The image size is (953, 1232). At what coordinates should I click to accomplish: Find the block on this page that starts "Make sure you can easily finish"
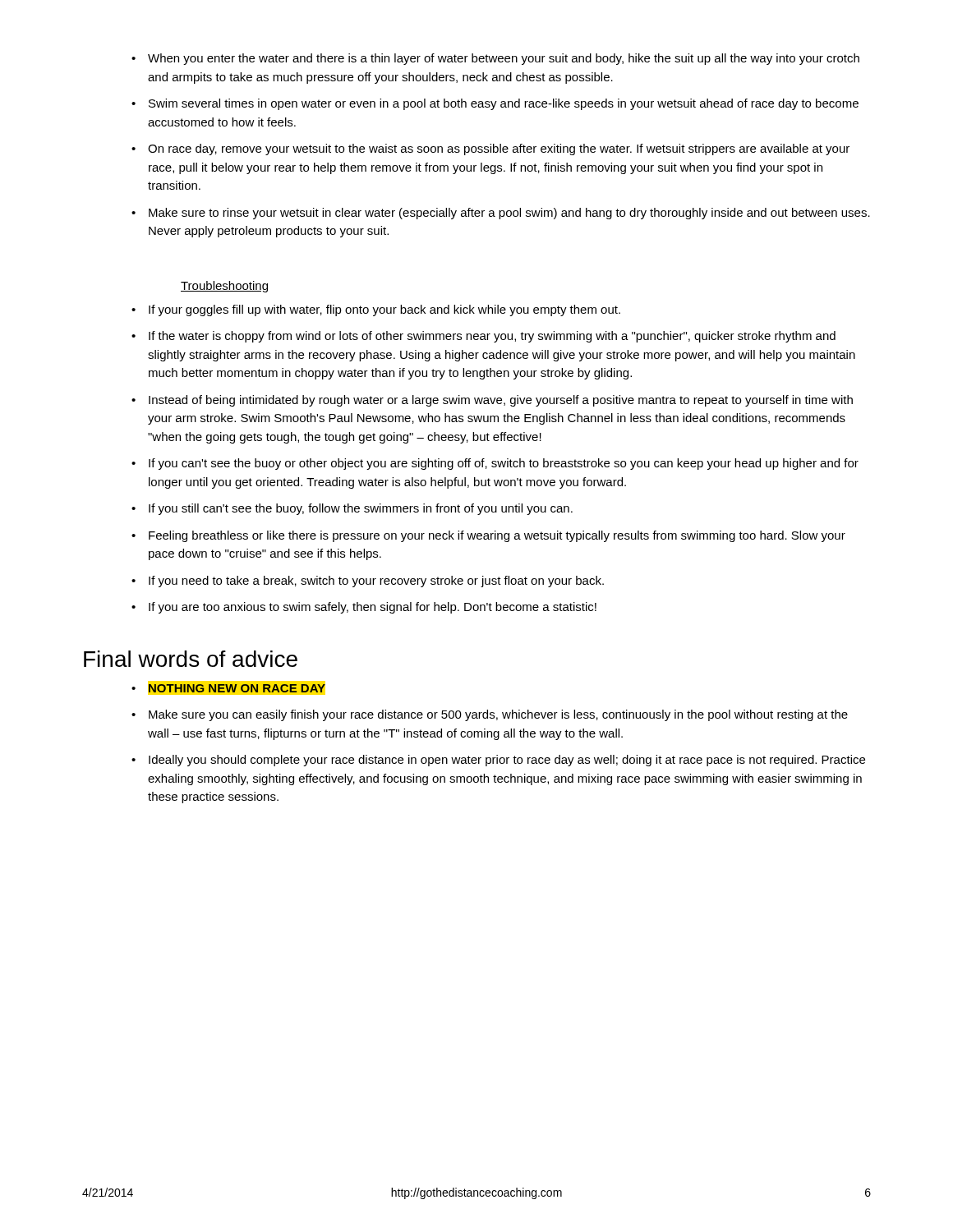pyautogui.click(x=501, y=724)
